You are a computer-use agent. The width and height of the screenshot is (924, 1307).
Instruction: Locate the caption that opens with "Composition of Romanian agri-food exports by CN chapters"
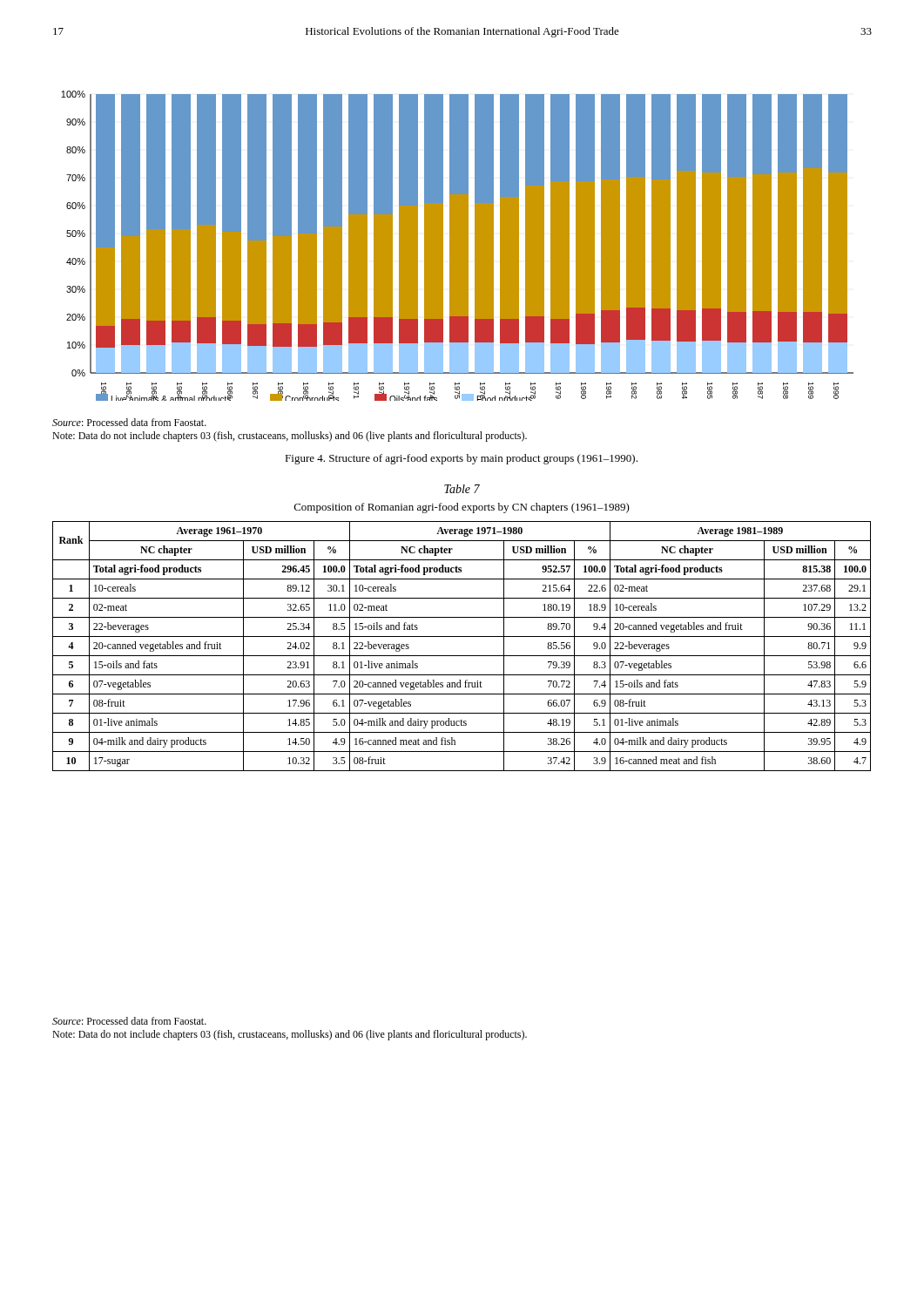coord(462,507)
